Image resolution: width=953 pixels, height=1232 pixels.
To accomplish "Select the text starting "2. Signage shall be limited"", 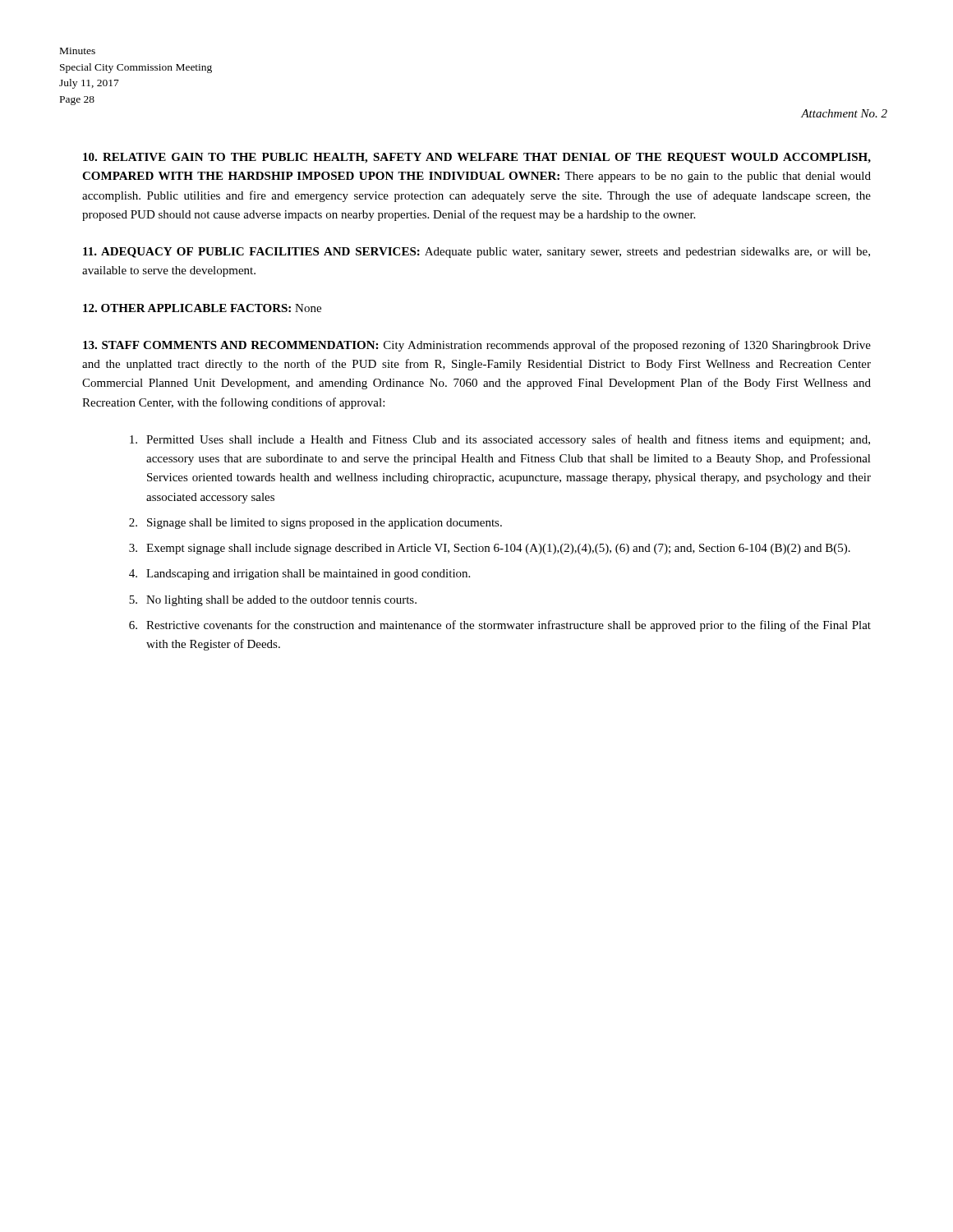I will [493, 523].
